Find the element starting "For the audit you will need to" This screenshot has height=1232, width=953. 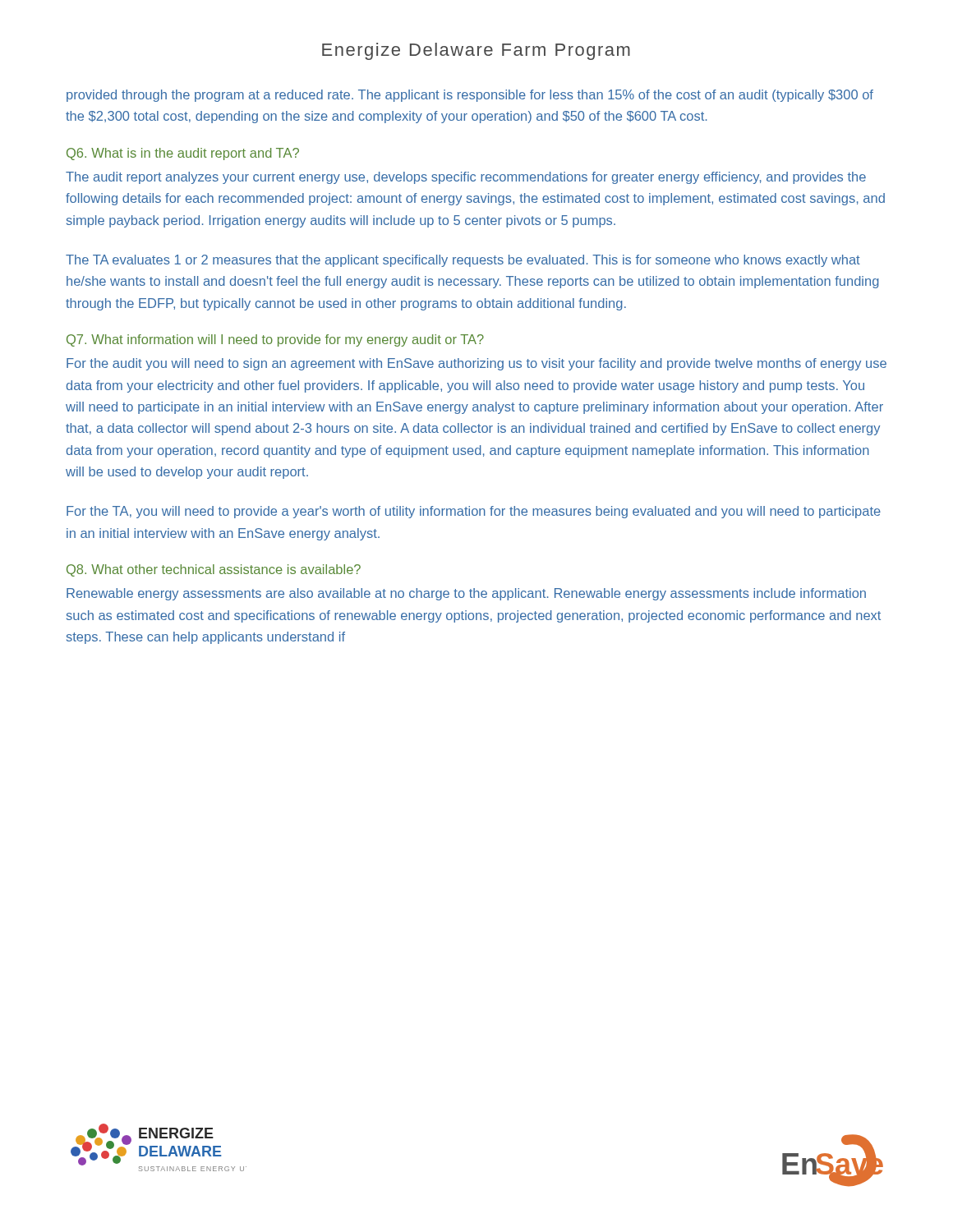point(476,417)
